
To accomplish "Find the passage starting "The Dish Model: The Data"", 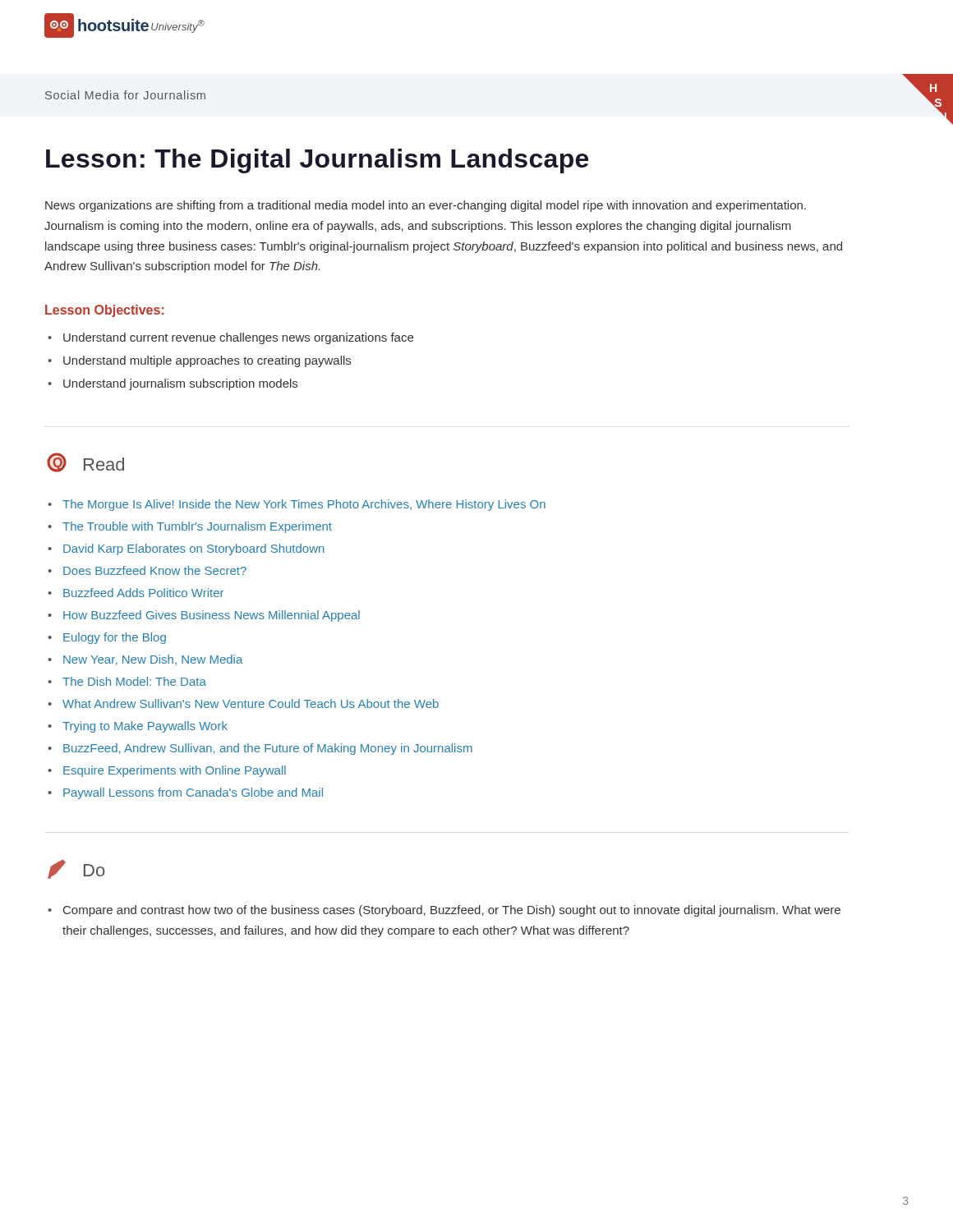I will [x=134, y=681].
